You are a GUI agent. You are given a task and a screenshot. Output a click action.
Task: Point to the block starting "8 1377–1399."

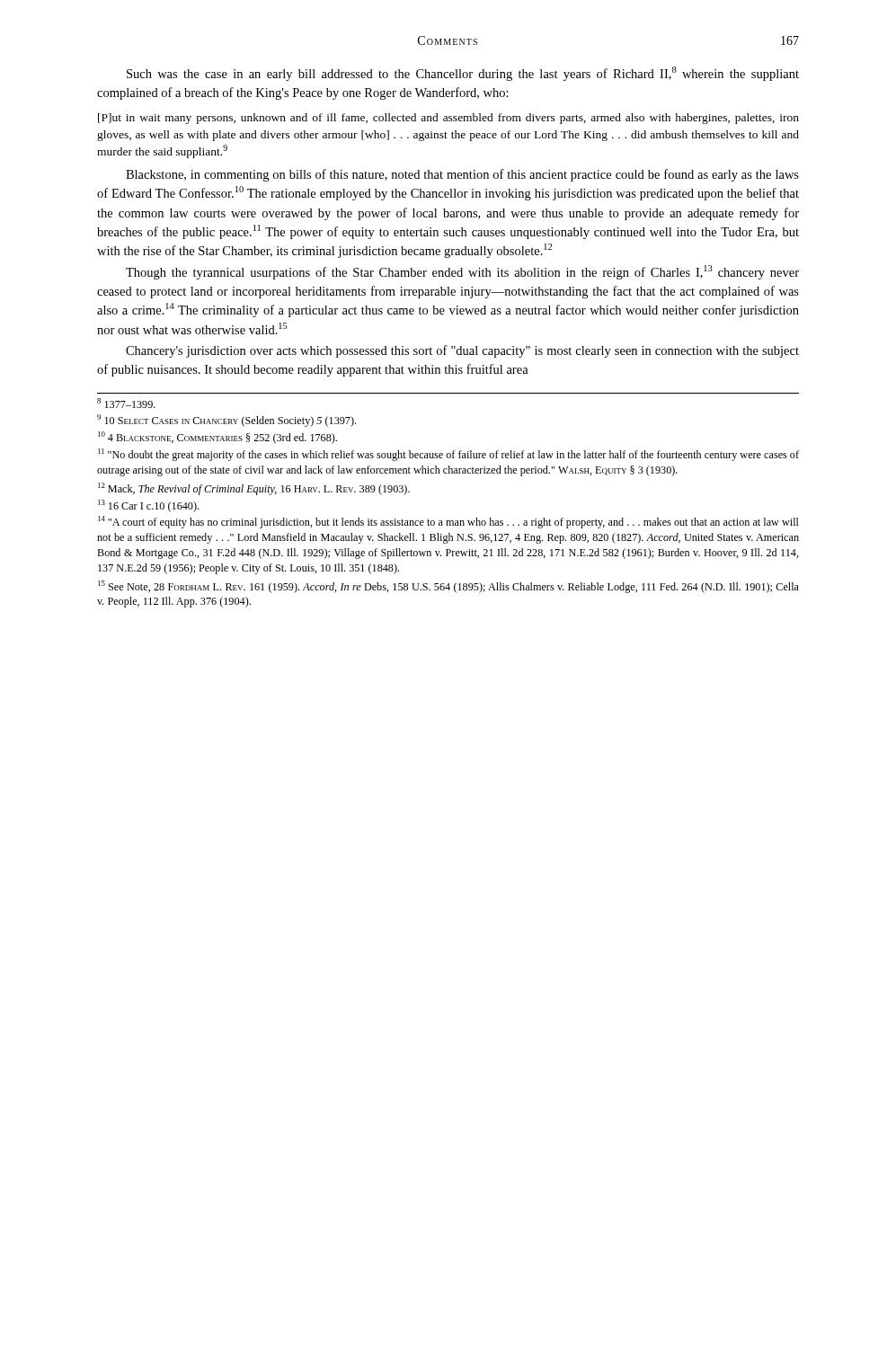[x=126, y=404]
